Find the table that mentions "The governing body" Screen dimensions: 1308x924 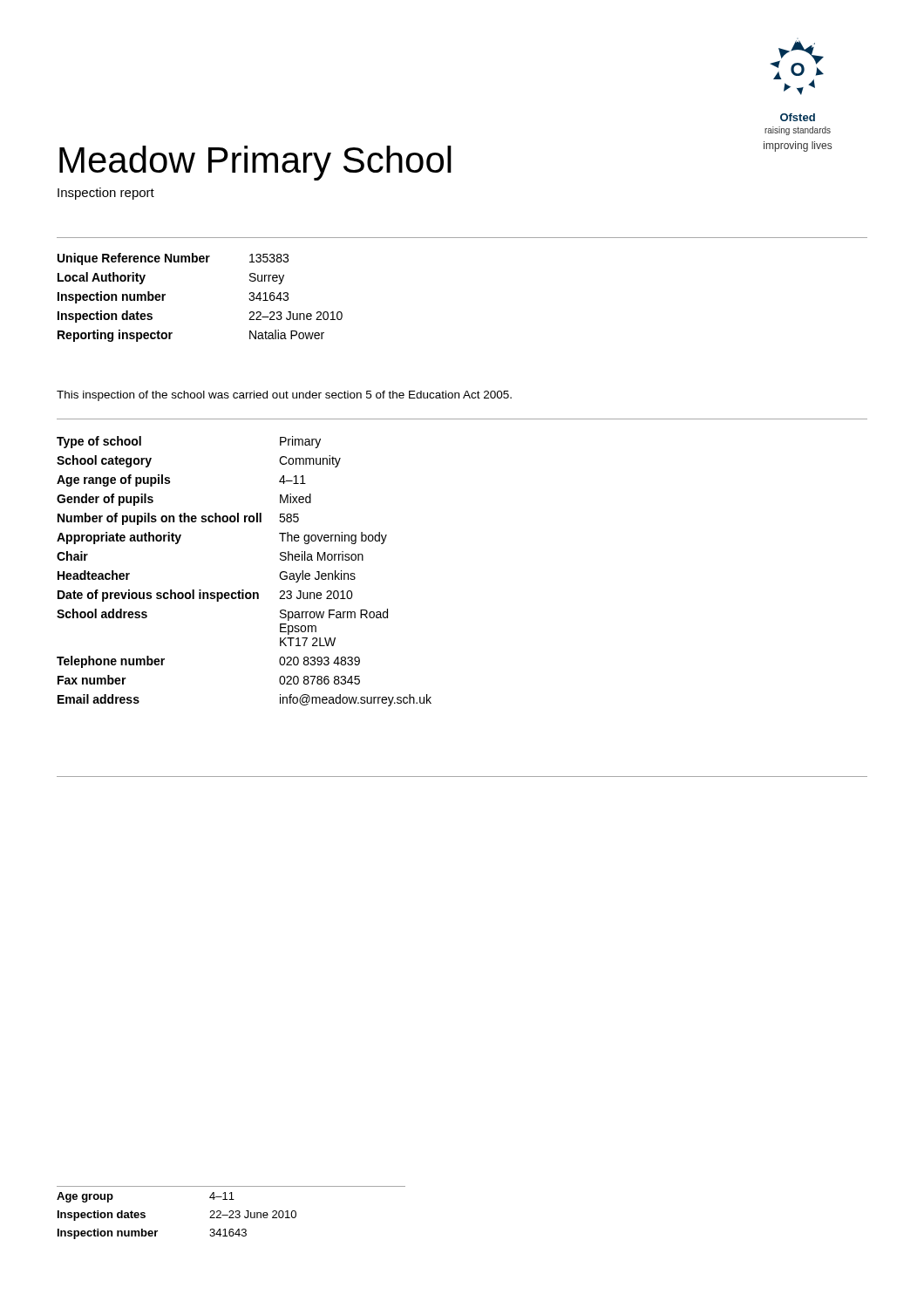(362, 570)
